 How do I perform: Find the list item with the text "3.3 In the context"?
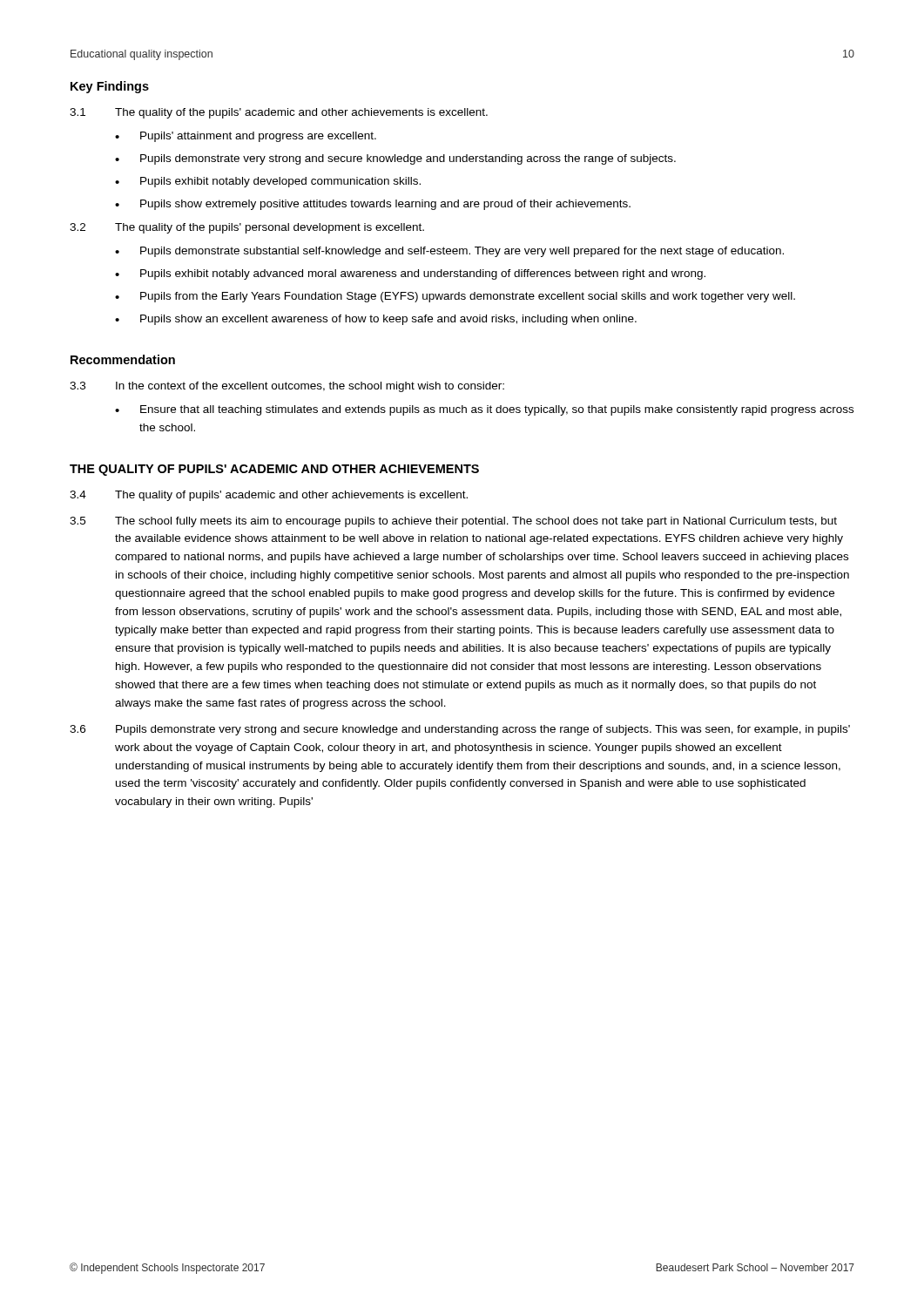click(462, 386)
